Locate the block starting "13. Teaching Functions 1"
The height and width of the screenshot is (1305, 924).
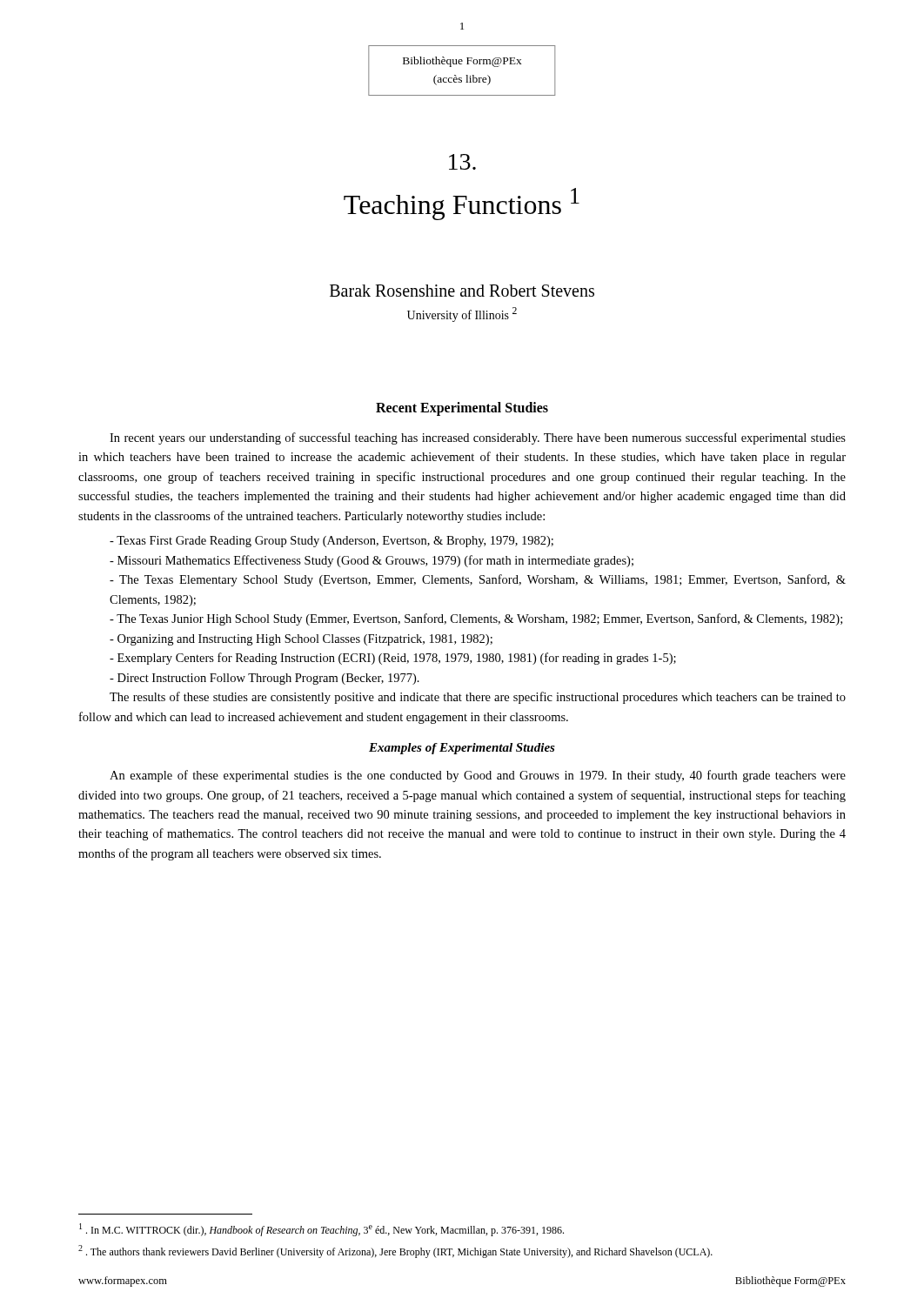(462, 185)
